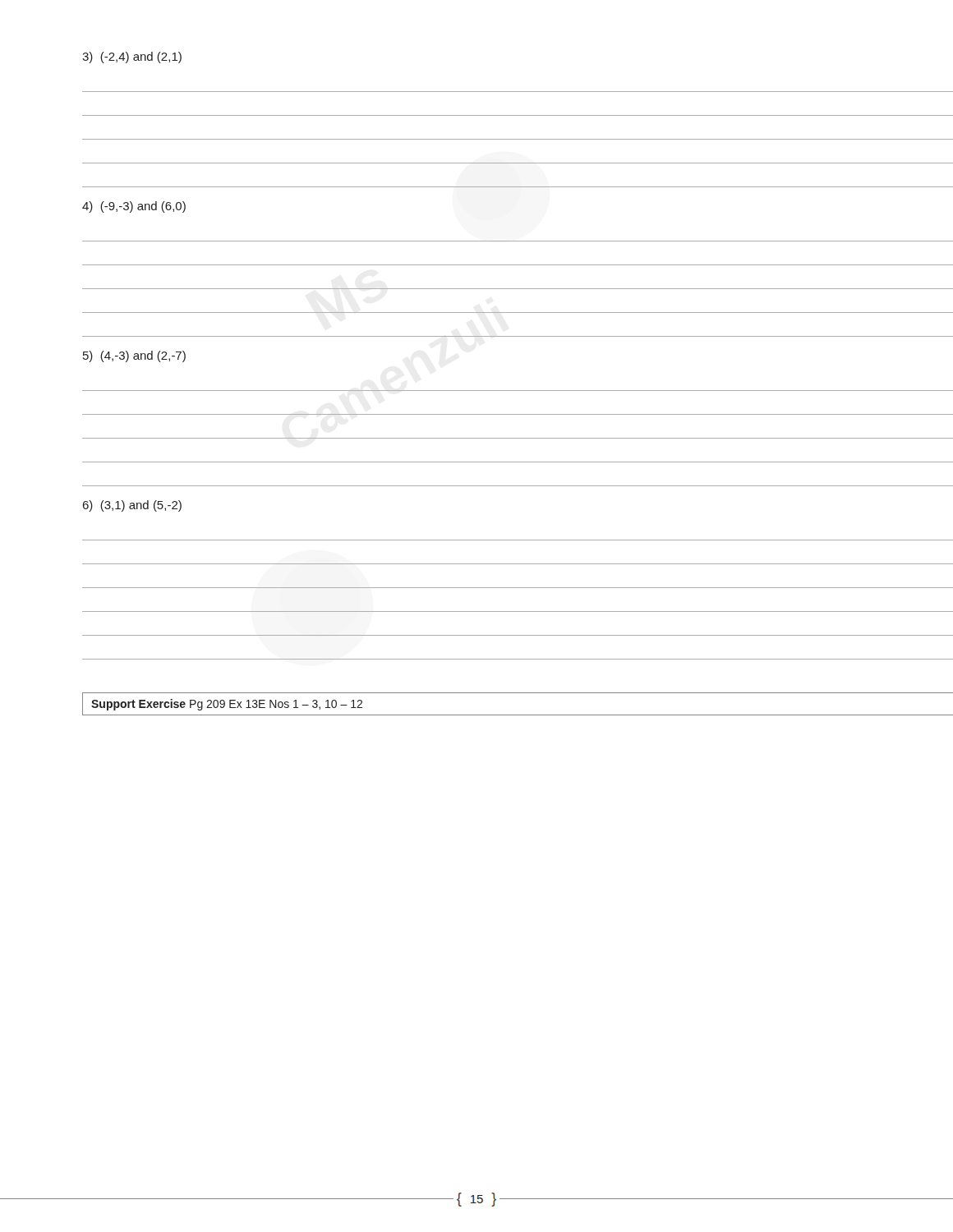953x1232 pixels.
Task: Navigate to the region starting "3) (-2,4) and (2,1)"
Action: (132, 57)
